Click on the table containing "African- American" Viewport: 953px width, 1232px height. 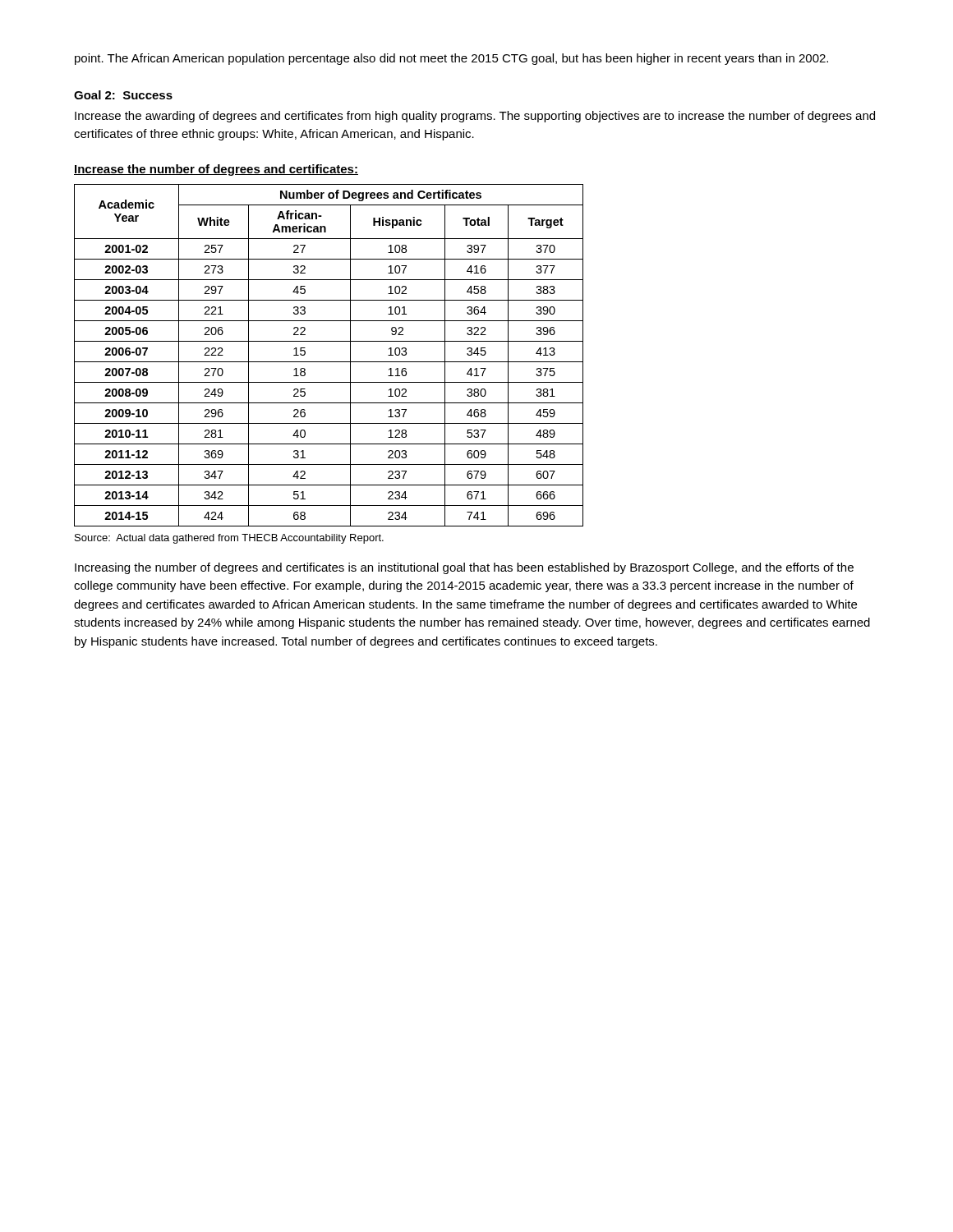476,355
